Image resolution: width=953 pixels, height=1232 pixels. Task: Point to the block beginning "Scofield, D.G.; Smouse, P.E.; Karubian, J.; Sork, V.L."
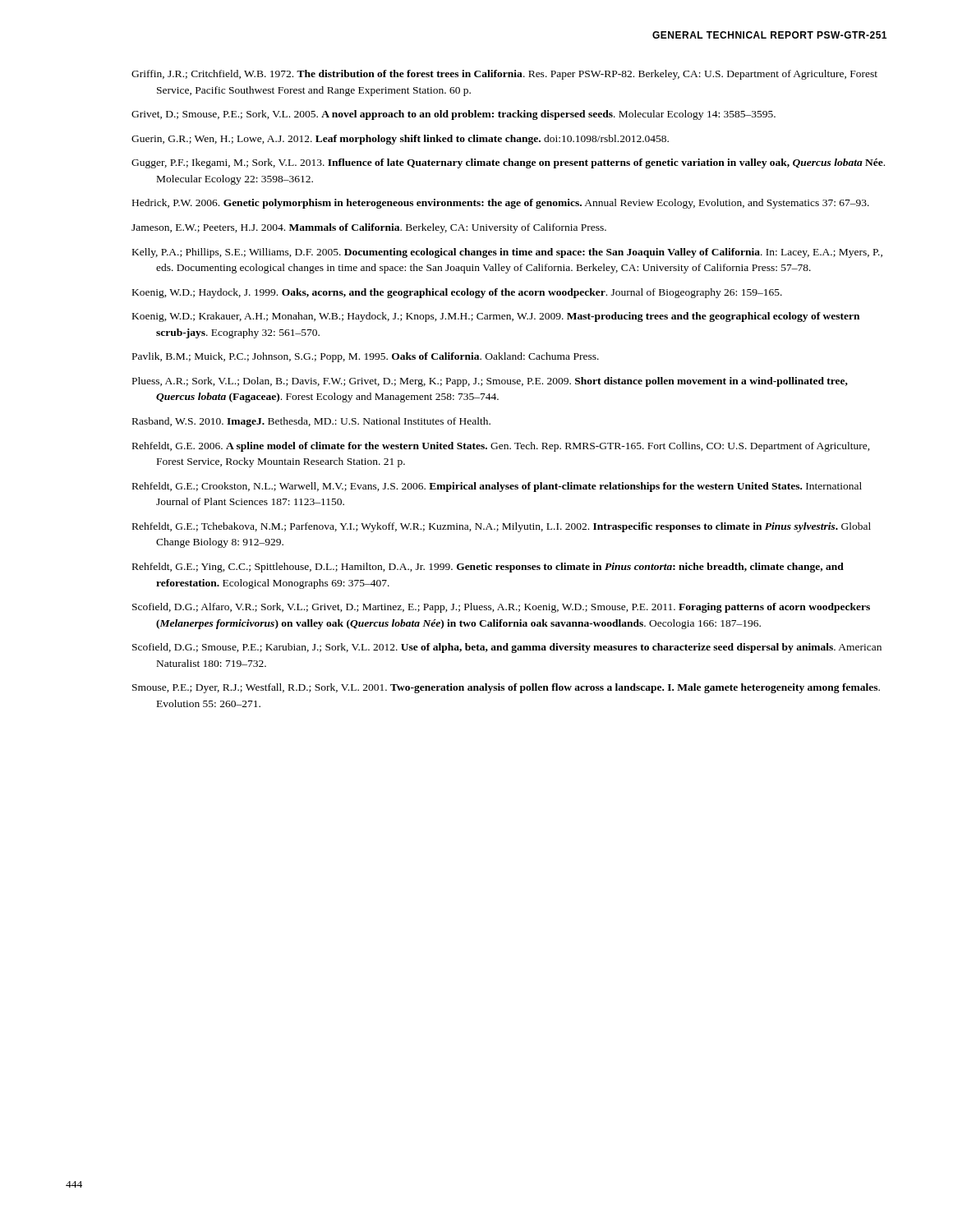[x=507, y=655]
